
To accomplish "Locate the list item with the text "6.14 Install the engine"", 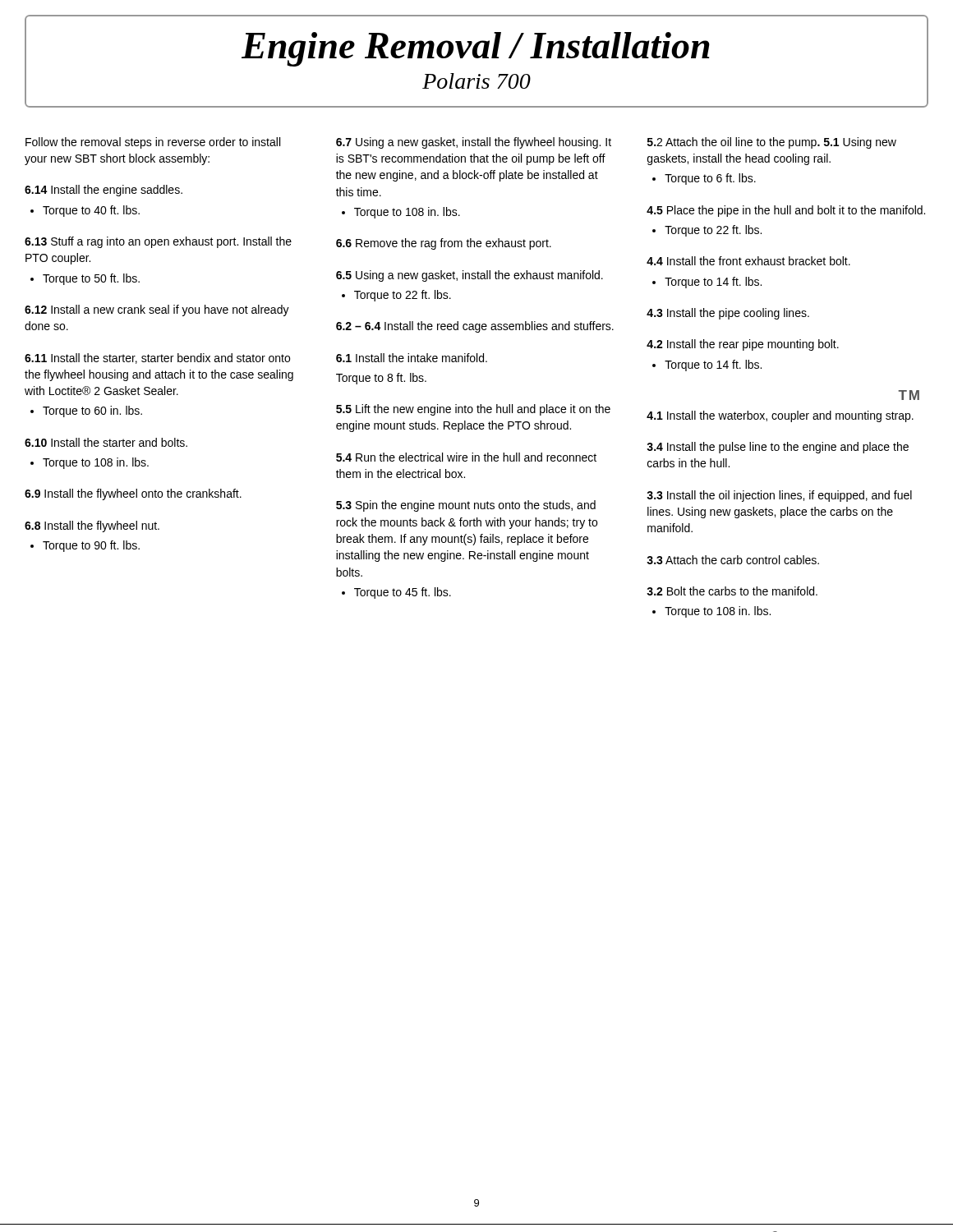I will coord(165,200).
